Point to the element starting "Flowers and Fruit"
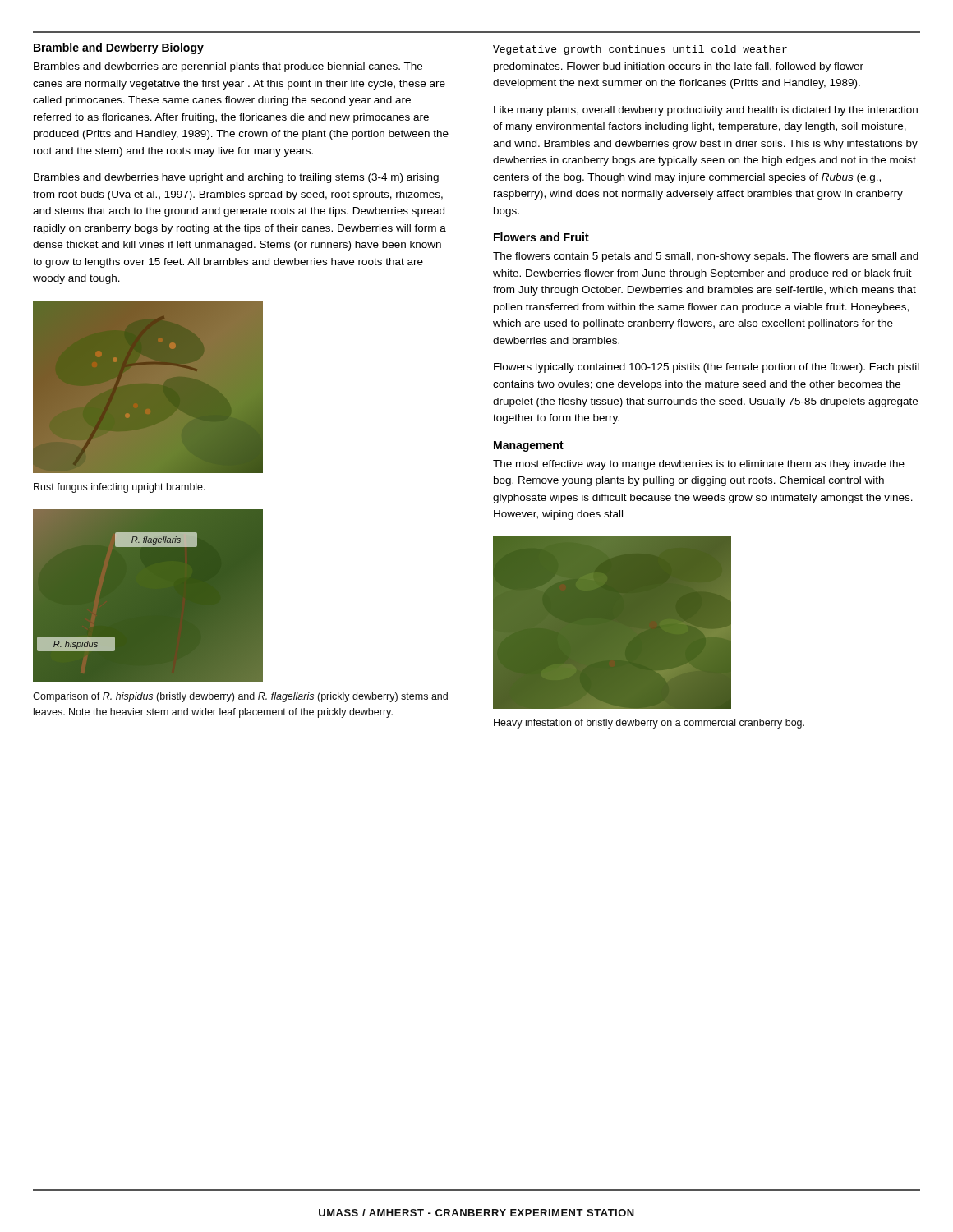This screenshot has width=953, height=1232. tap(541, 238)
